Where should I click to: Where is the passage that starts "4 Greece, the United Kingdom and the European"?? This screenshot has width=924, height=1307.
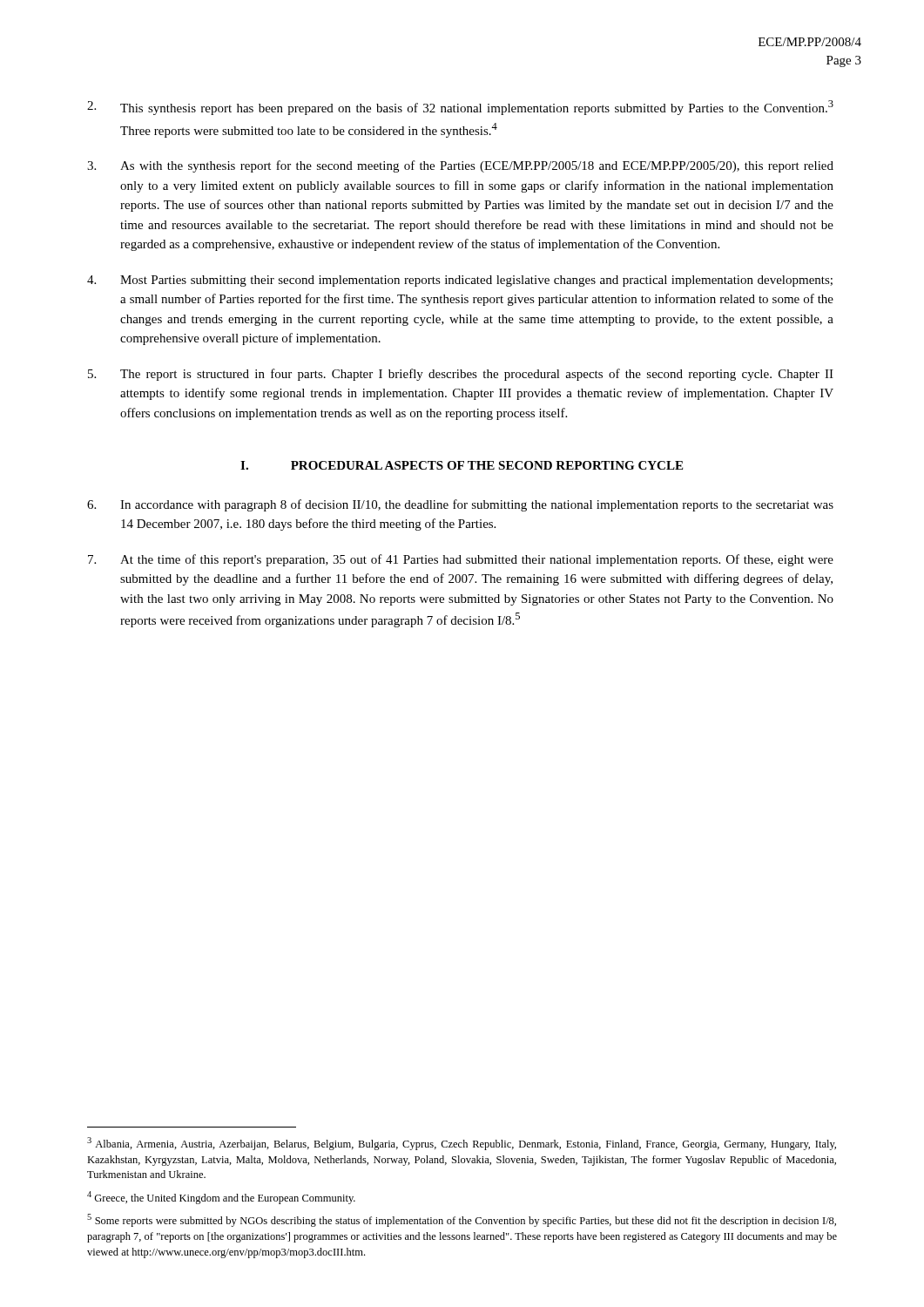(221, 1197)
